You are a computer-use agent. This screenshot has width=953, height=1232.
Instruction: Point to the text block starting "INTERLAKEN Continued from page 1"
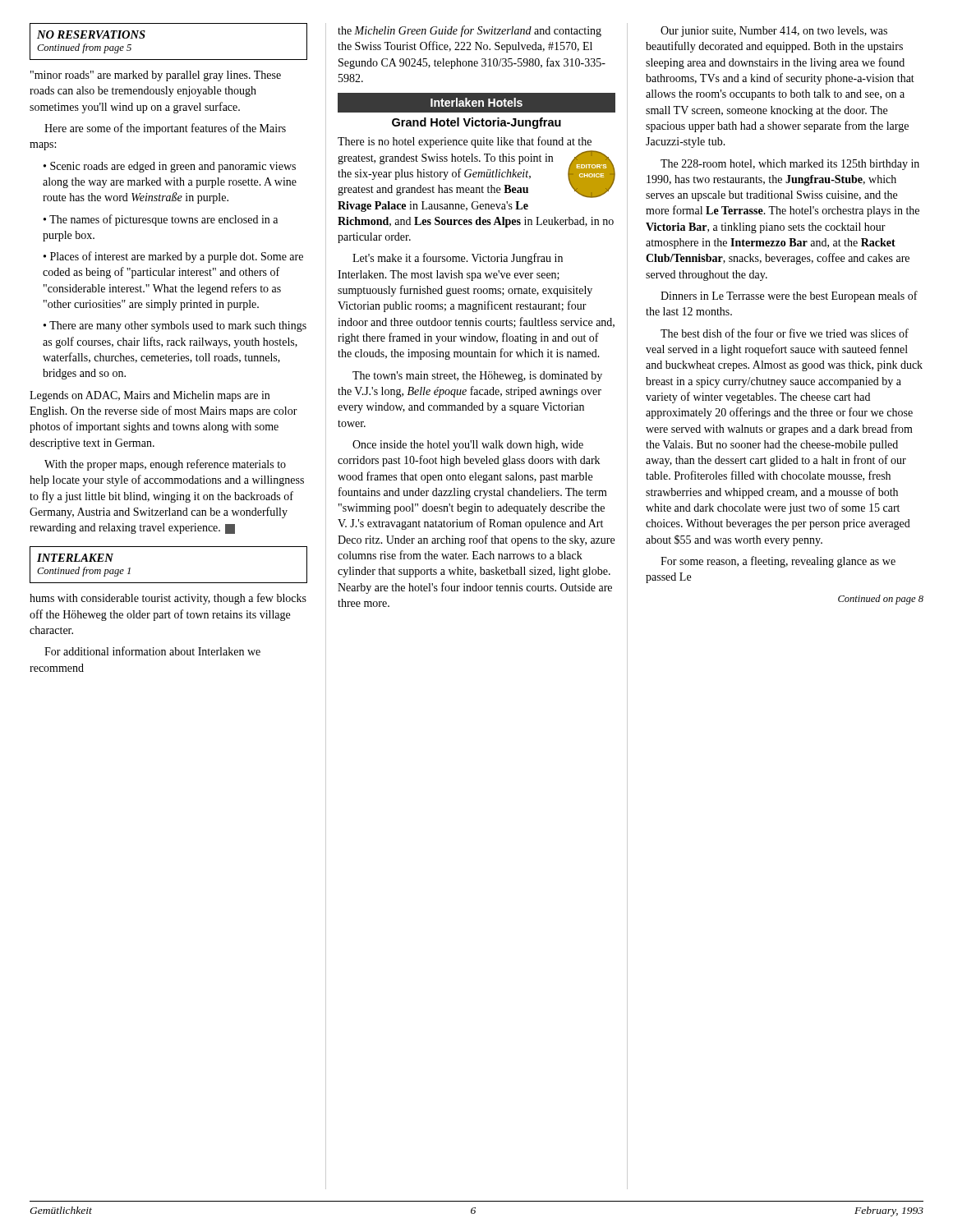click(75, 558)
